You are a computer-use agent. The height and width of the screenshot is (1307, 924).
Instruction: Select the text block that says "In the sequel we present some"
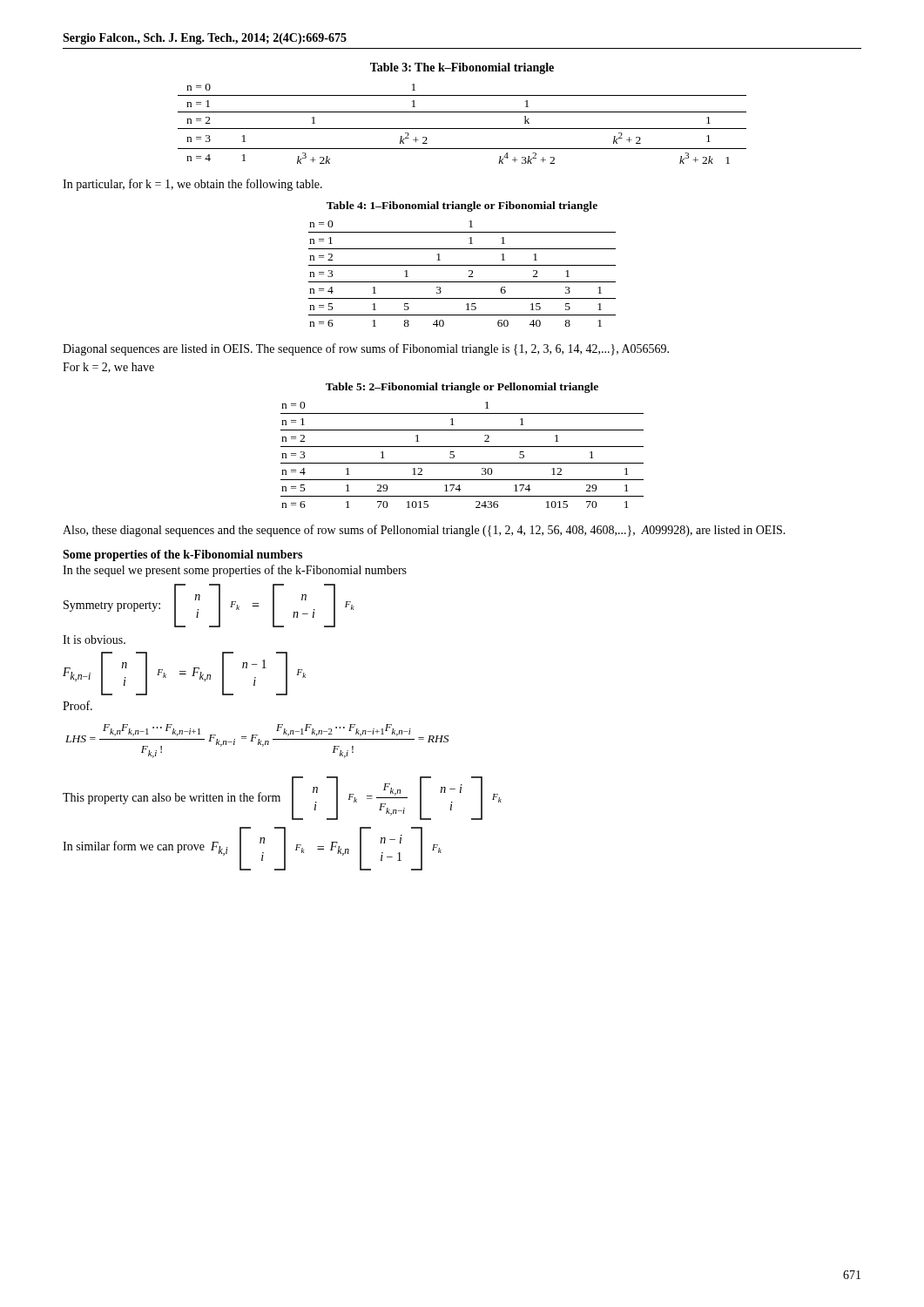235,570
